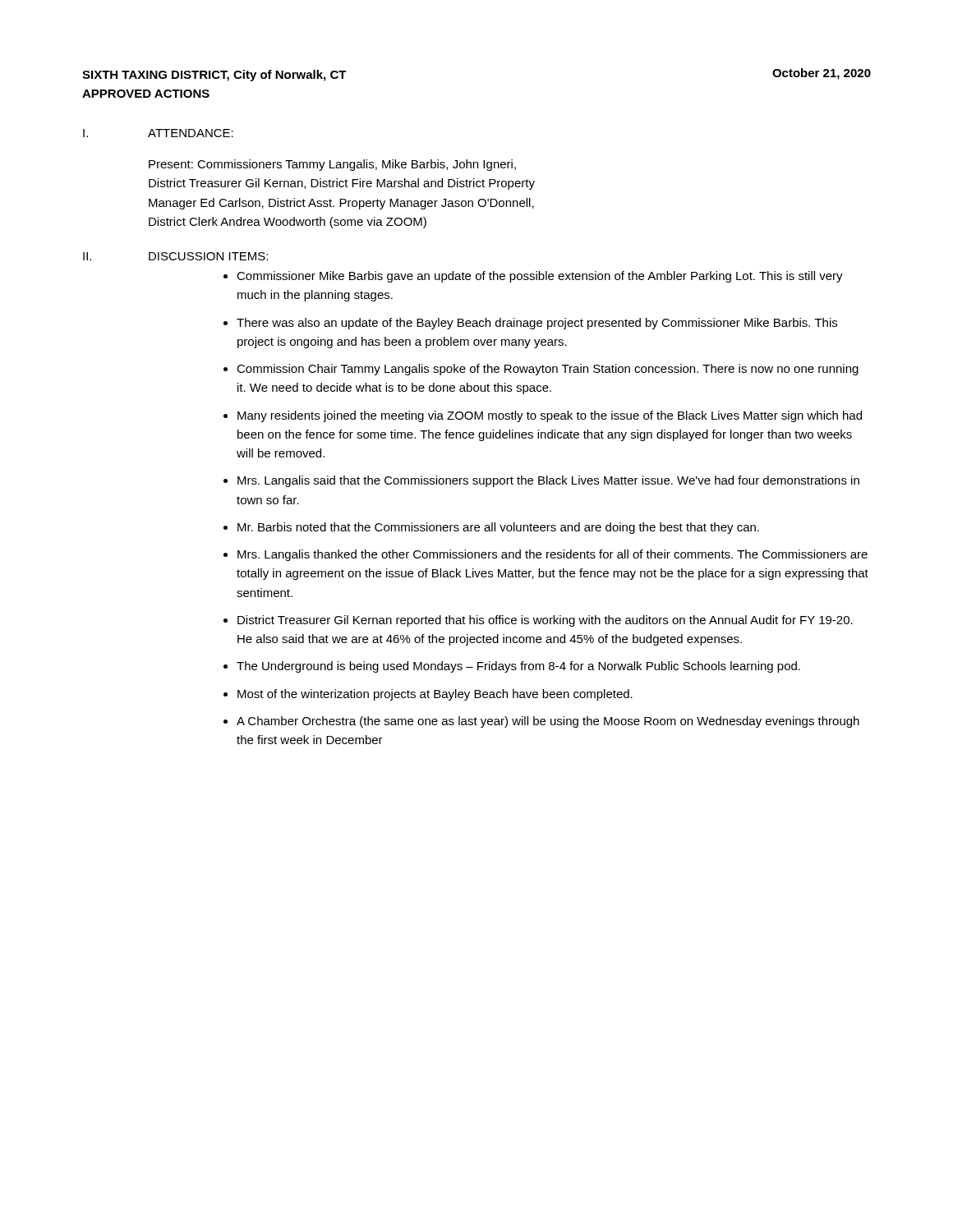Image resolution: width=953 pixels, height=1232 pixels.
Task: Locate the list item containing "A Chamber Orchestra"
Action: (x=548, y=730)
